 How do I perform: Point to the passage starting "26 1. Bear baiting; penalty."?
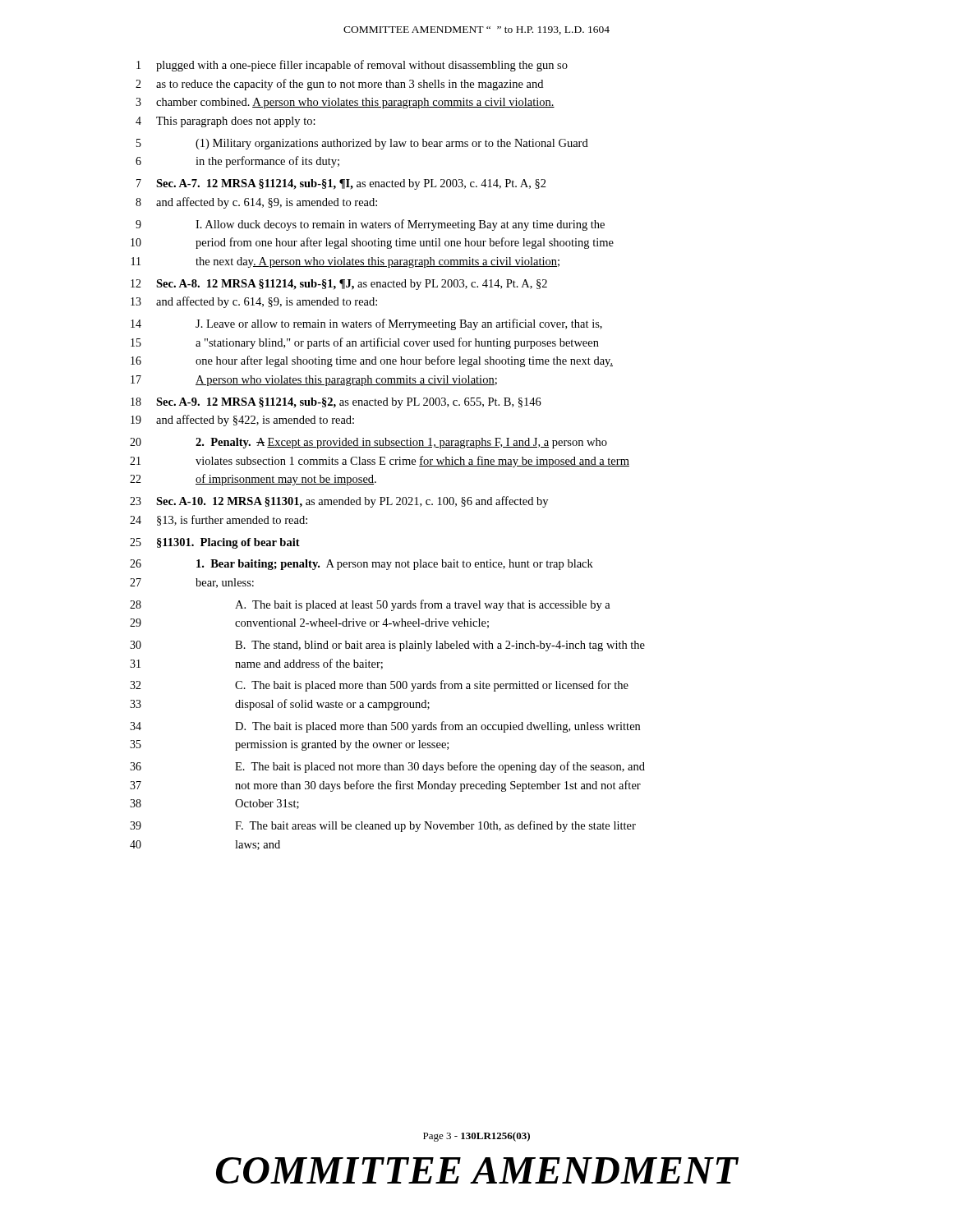pos(489,573)
